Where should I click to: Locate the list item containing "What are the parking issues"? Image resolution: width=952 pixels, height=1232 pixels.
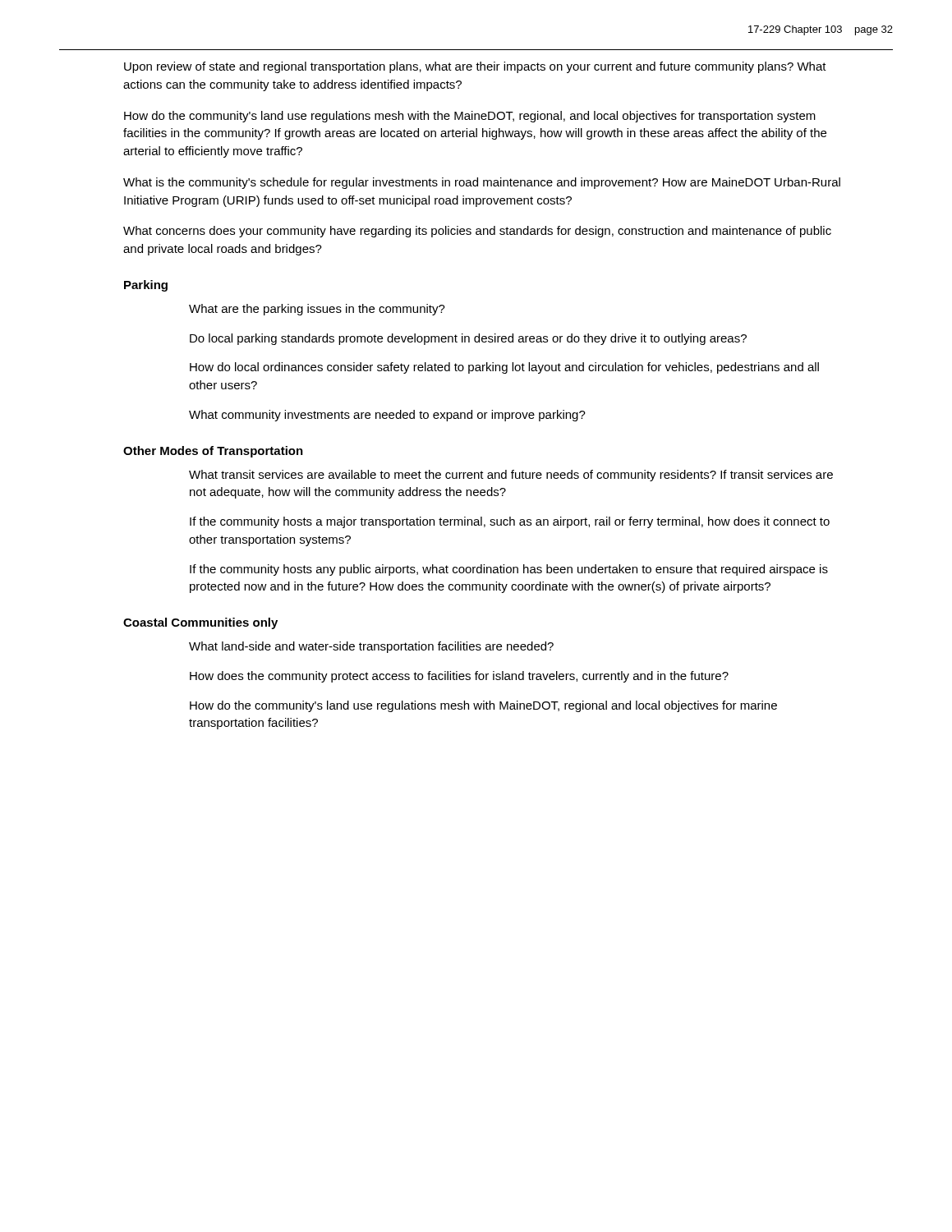(x=317, y=308)
